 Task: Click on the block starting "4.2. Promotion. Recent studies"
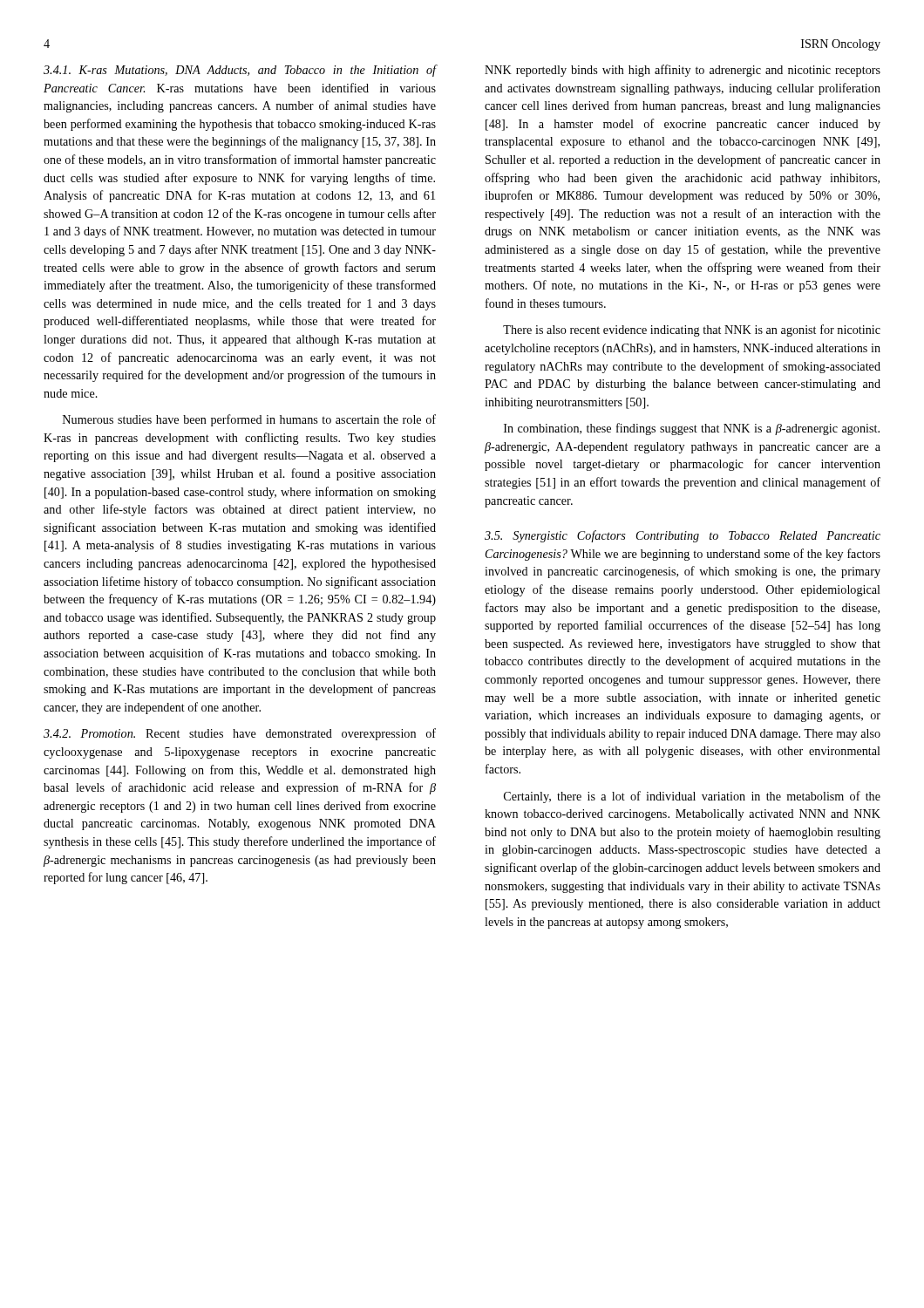(x=240, y=806)
